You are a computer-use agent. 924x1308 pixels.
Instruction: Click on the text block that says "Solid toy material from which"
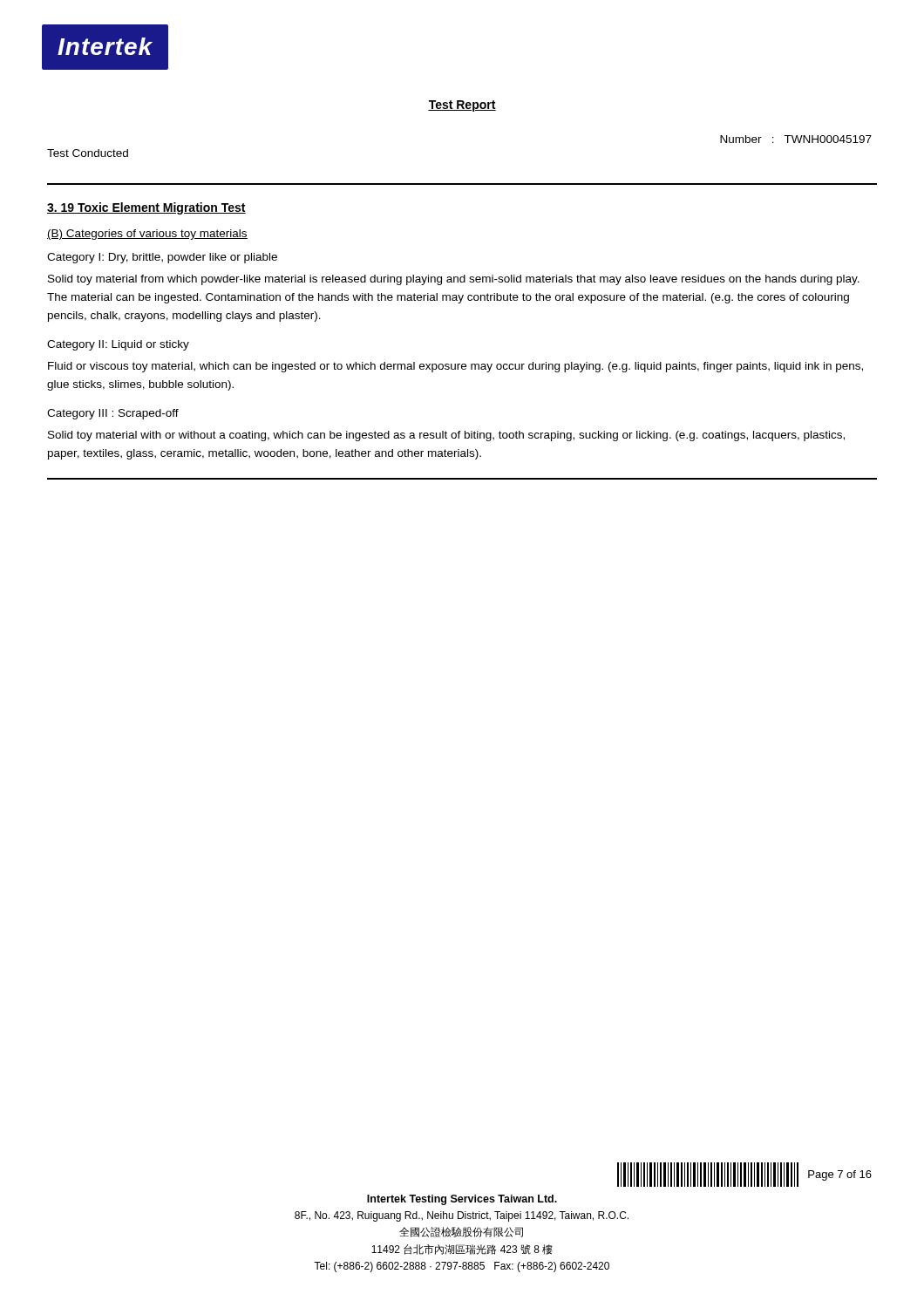click(453, 297)
